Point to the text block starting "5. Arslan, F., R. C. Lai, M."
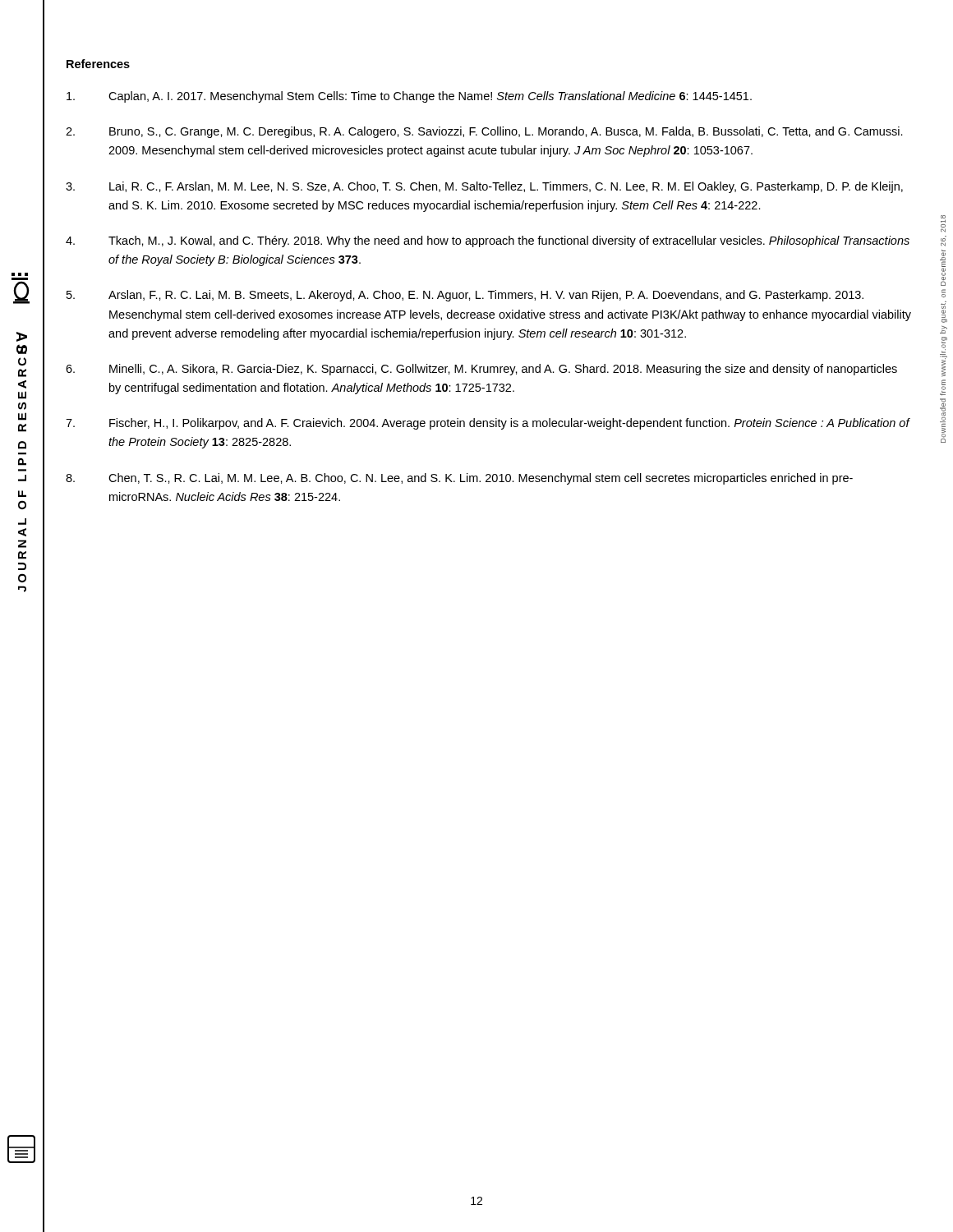 point(489,315)
